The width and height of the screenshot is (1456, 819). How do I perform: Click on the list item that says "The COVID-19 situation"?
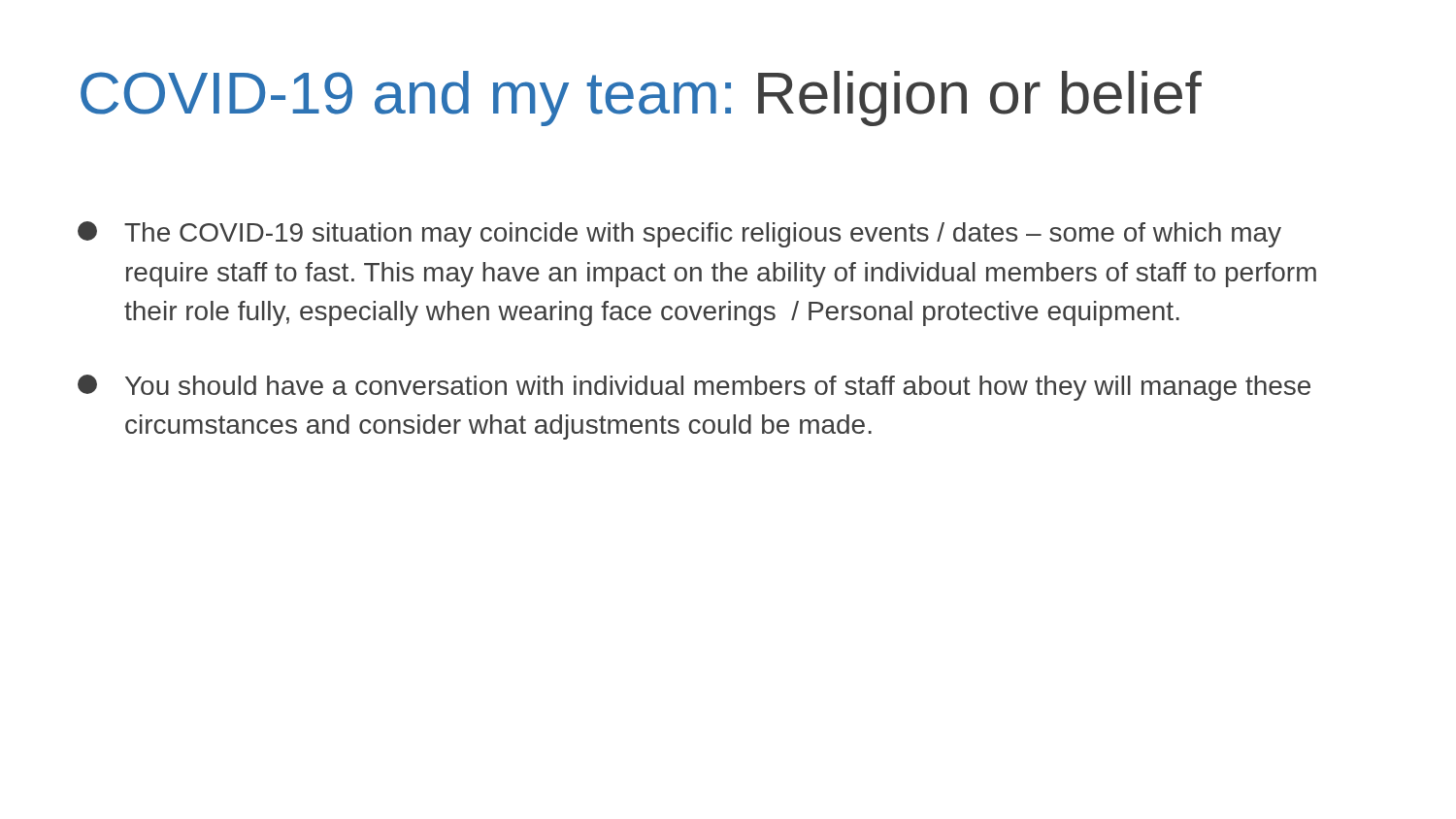pos(718,273)
